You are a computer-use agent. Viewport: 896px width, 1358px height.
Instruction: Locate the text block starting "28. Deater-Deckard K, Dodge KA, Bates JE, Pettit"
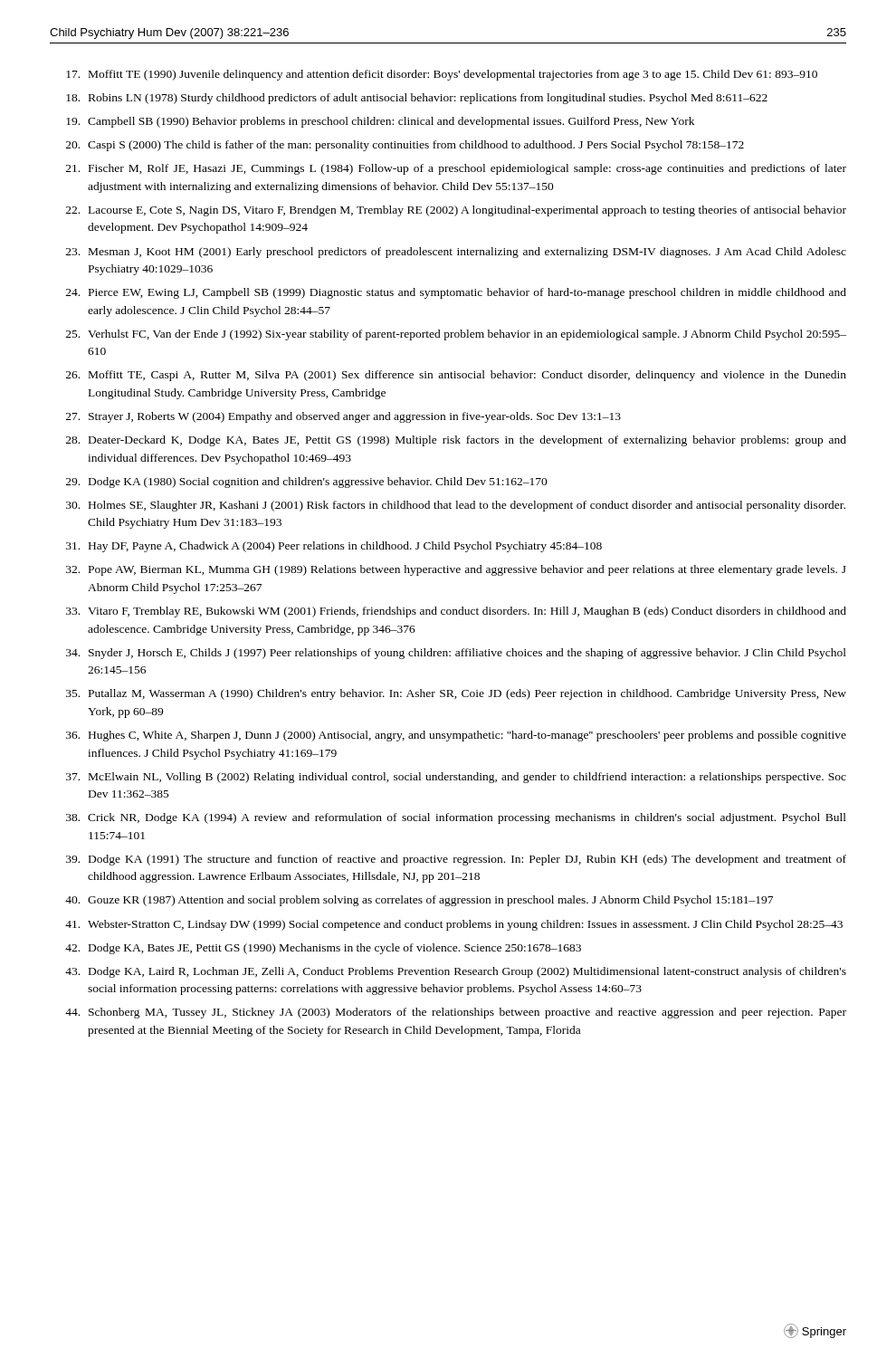pos(448,449)
